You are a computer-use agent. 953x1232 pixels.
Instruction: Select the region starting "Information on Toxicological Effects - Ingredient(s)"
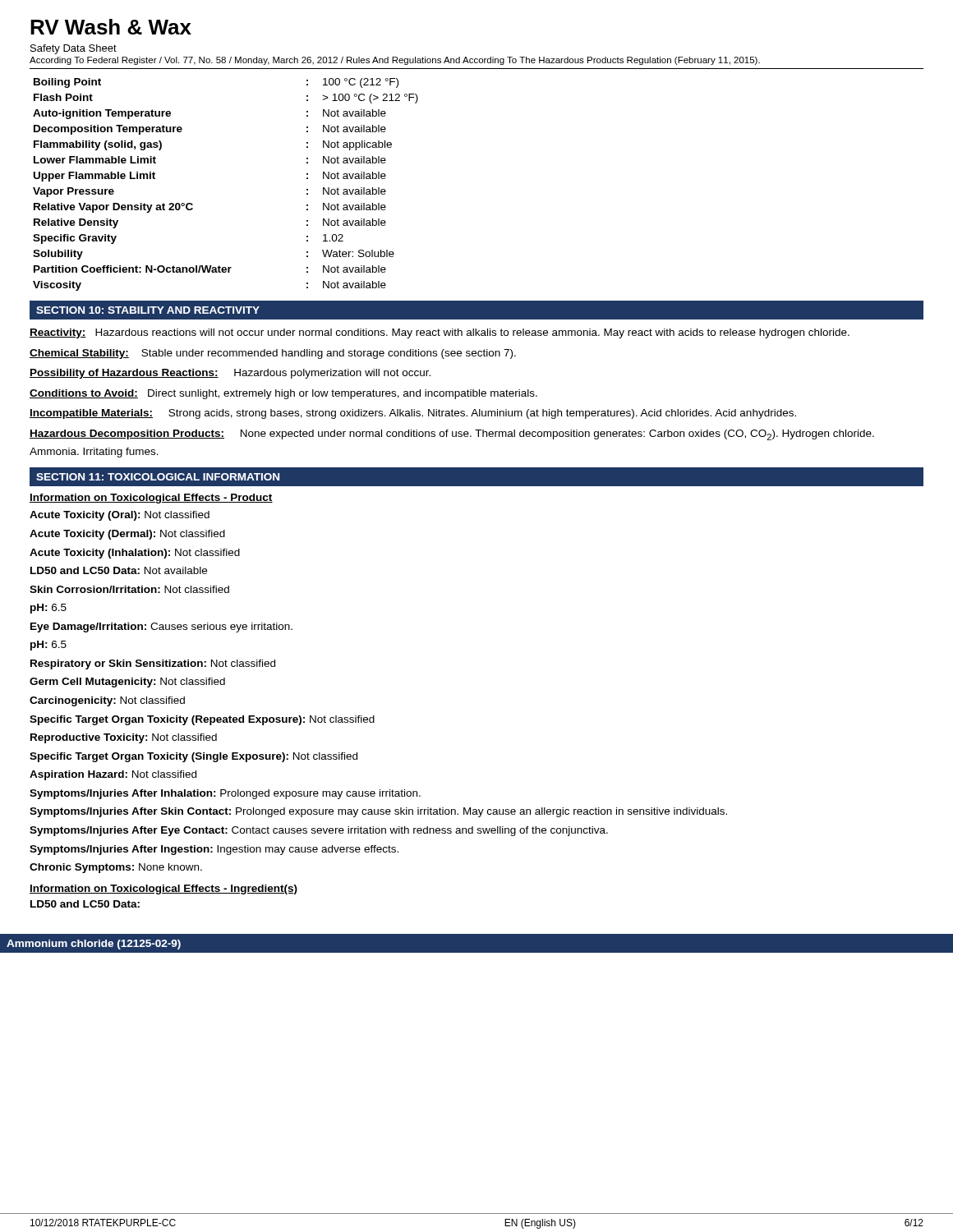click(163, 888)
